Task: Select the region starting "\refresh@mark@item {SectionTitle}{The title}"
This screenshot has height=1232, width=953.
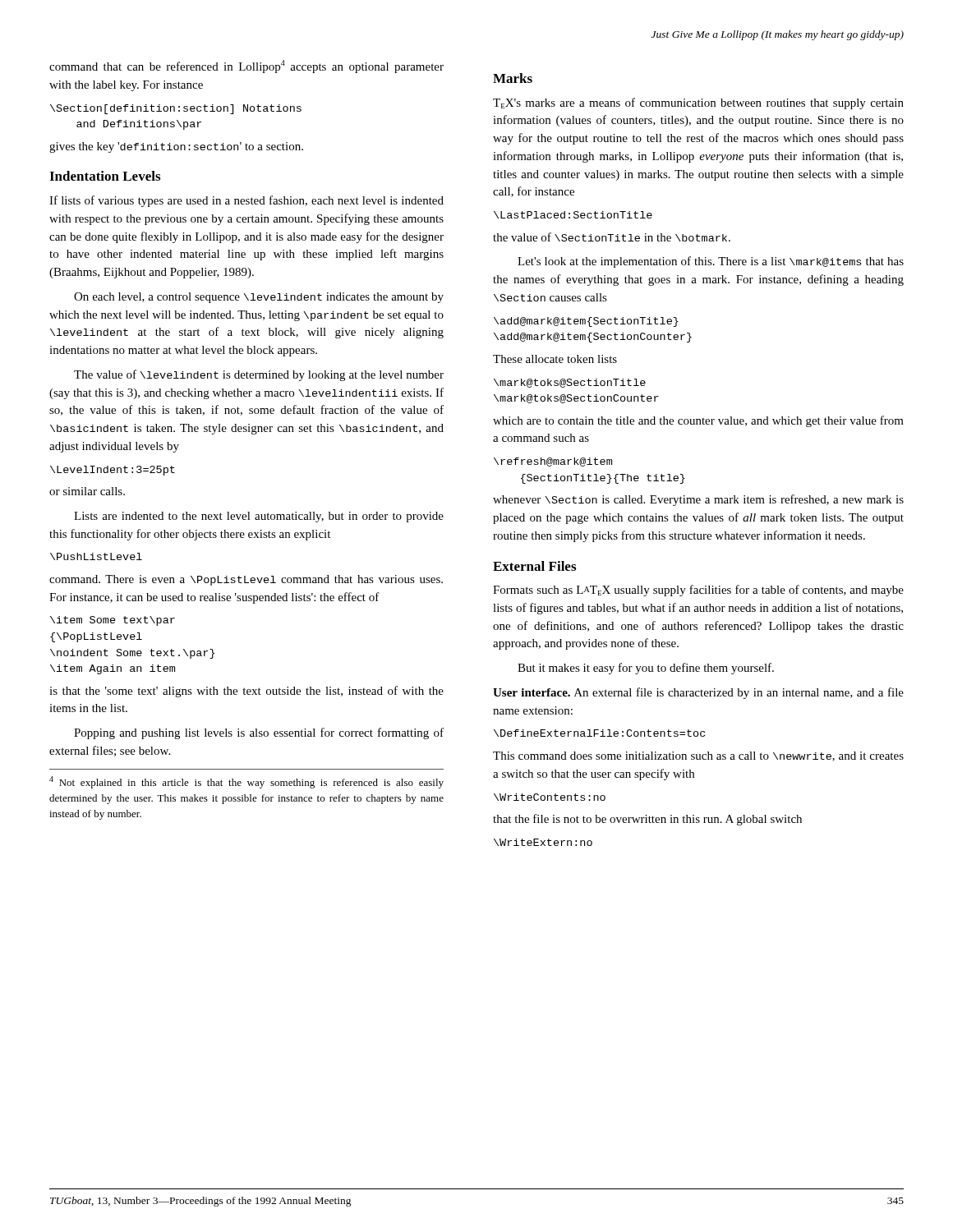Action: pos(553,462)
